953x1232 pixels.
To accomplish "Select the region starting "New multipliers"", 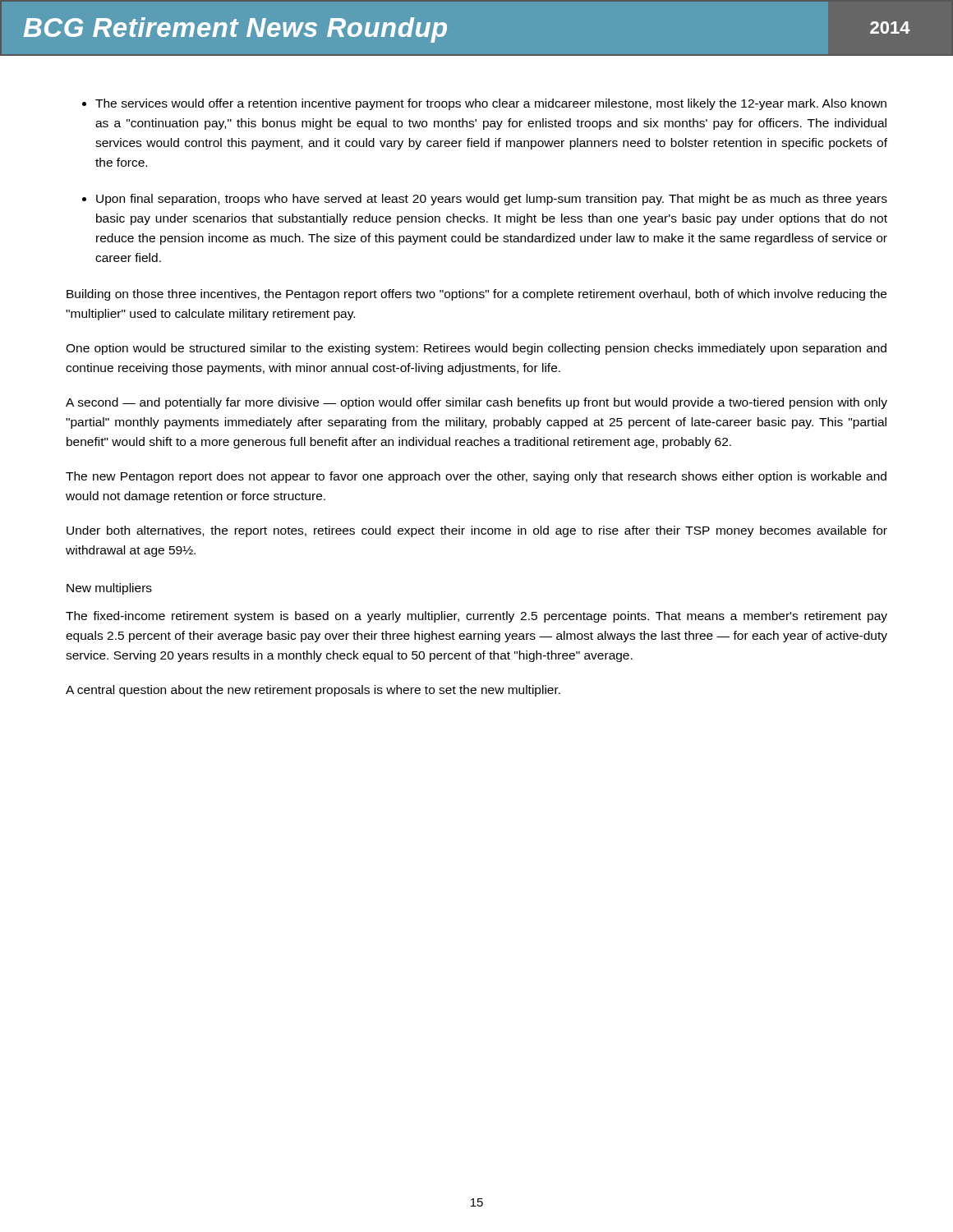I will click(x=109, y=588).
